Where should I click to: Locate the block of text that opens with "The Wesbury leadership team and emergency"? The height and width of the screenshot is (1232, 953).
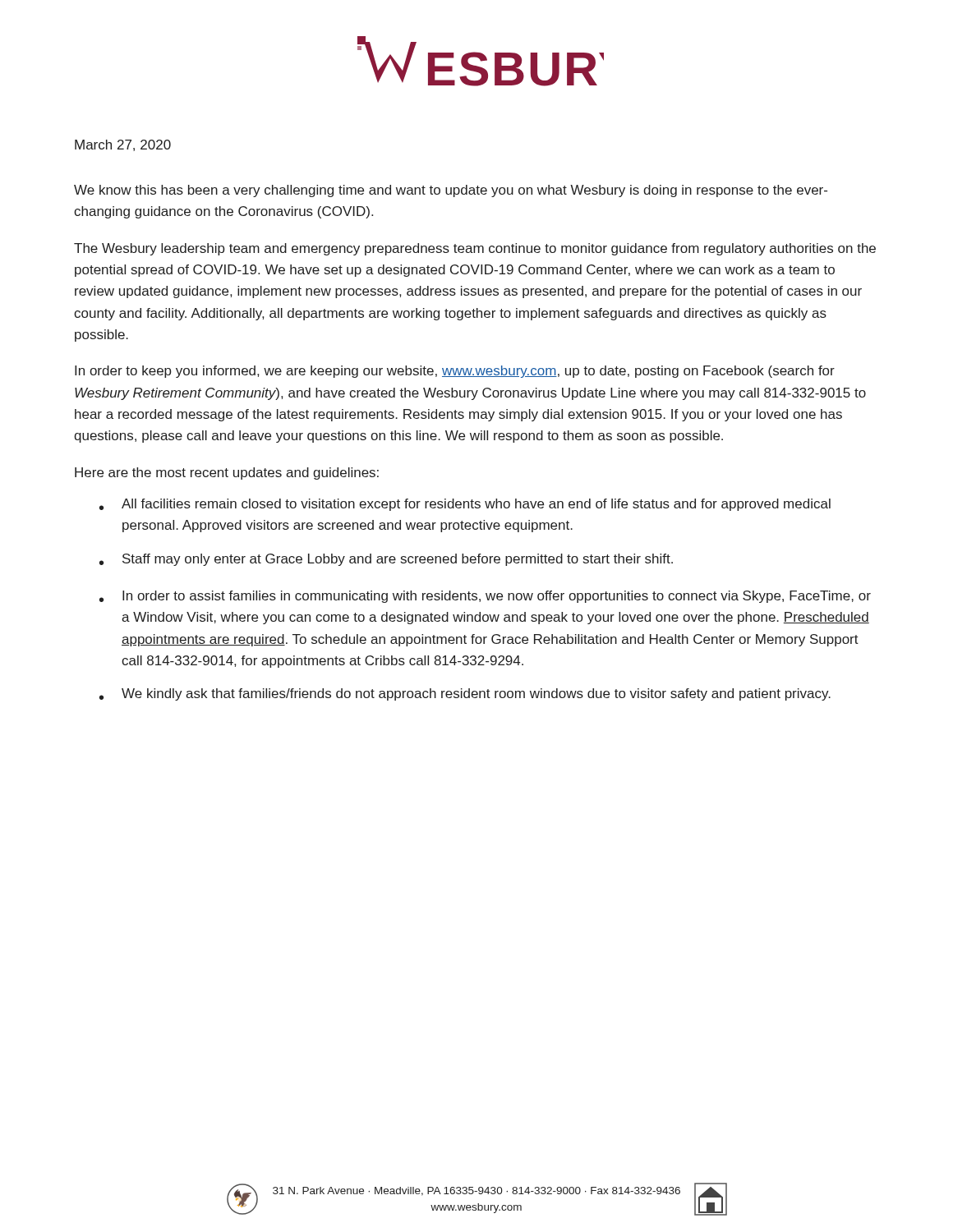coord(475,291)
